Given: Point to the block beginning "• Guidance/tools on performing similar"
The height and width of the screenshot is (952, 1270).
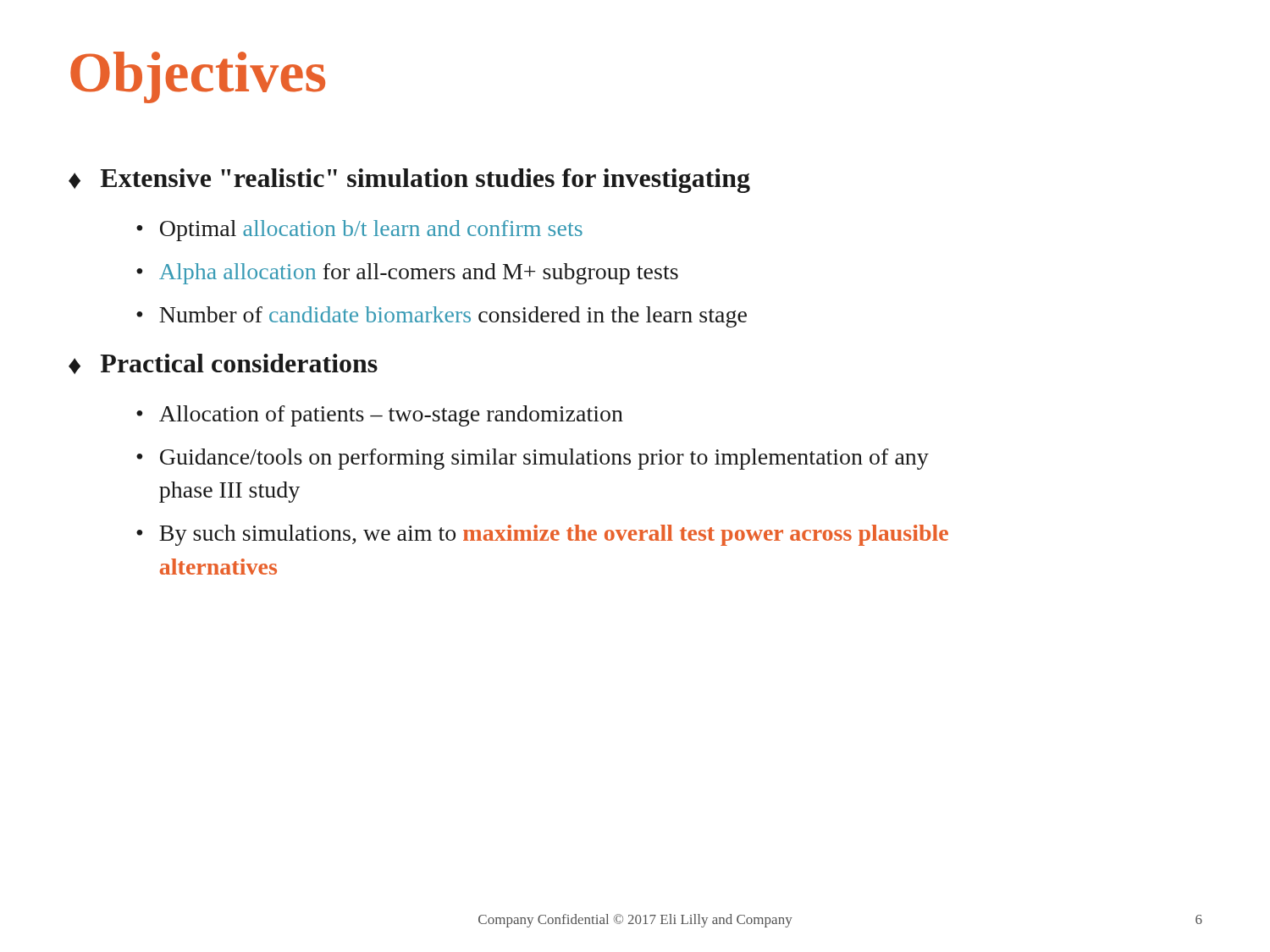Looking at the screenshot, I should click(532, 473).
